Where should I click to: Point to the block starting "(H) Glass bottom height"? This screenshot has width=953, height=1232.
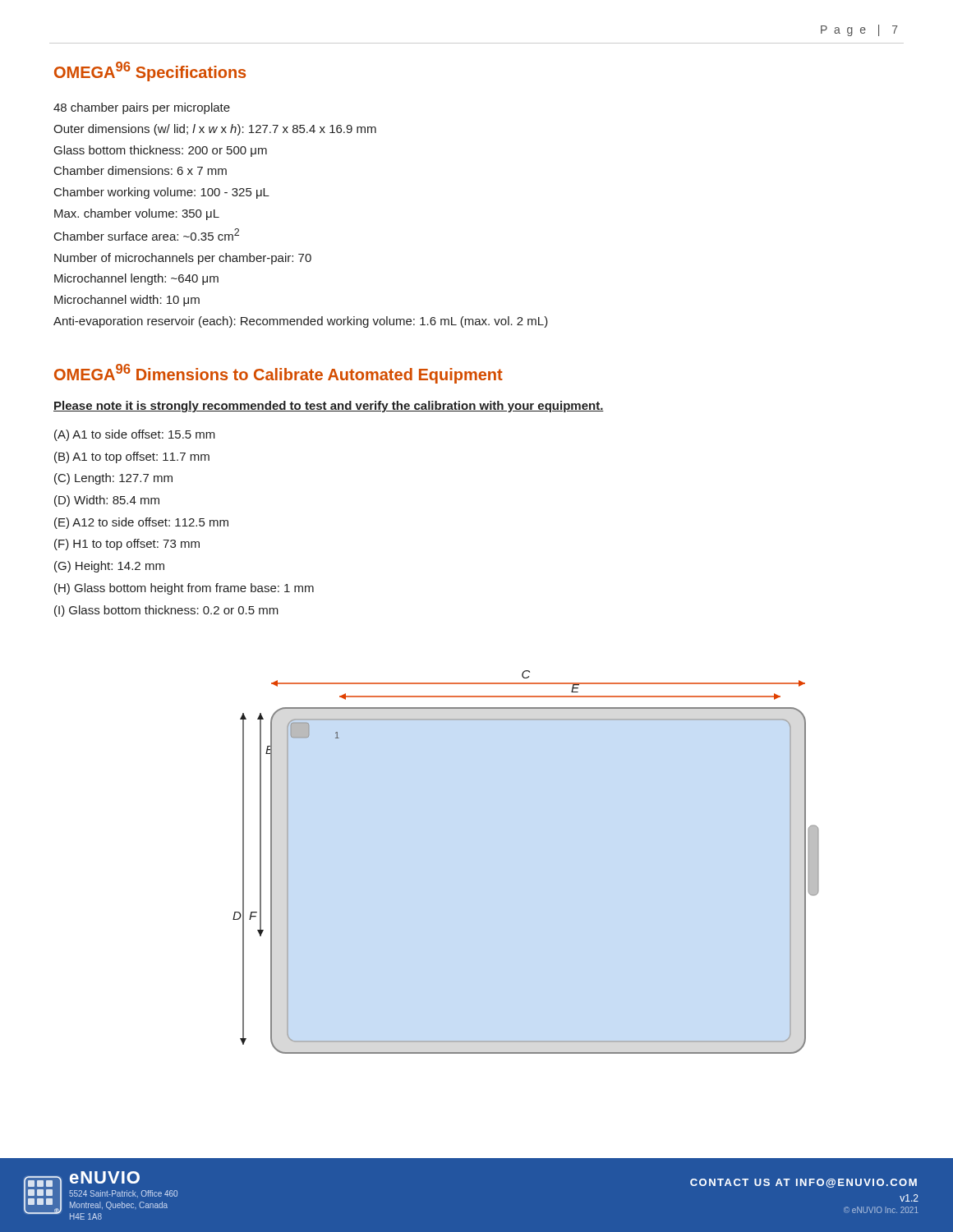(x=184, y=587)
